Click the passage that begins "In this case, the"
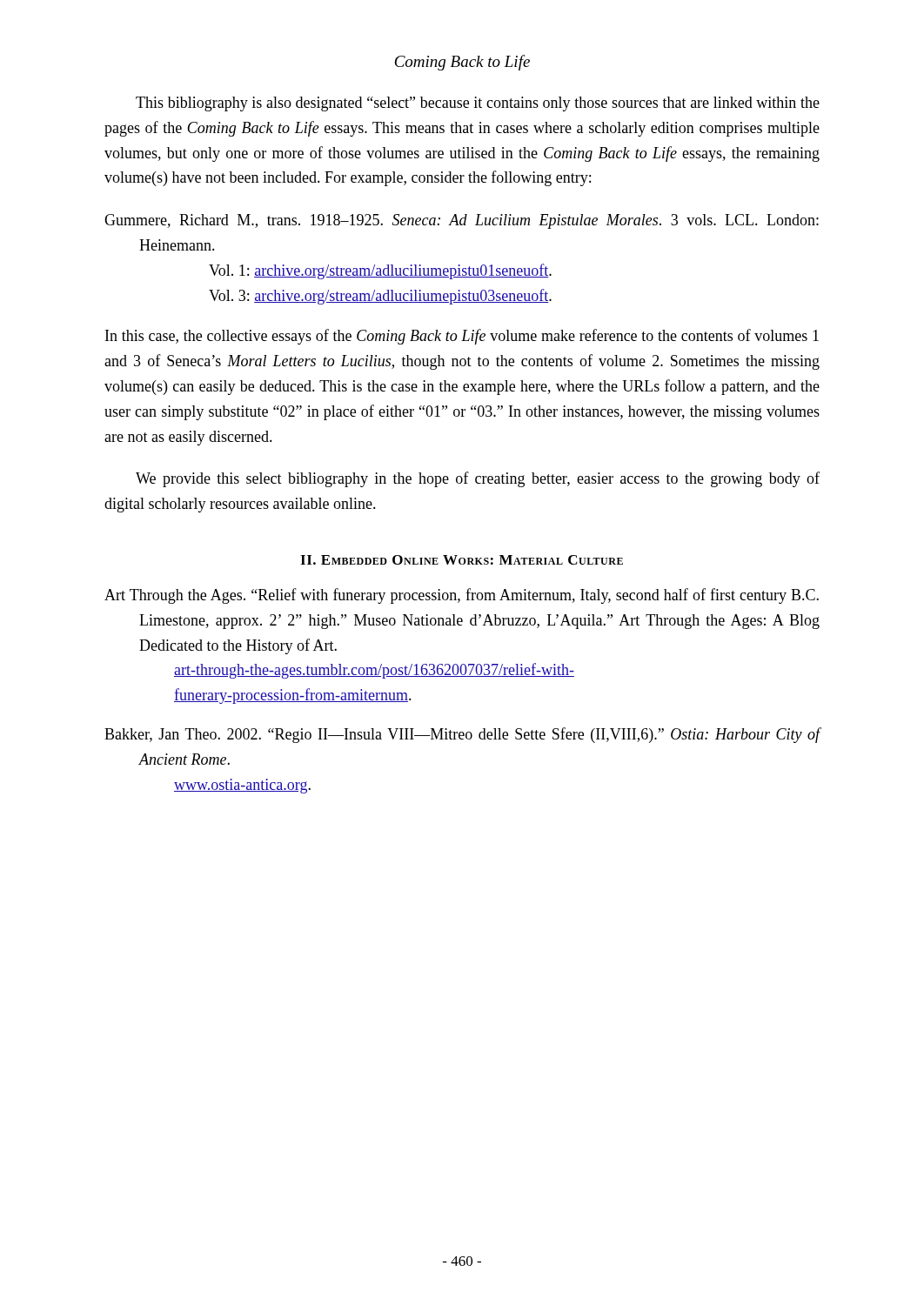 click(x=462, y=386)
